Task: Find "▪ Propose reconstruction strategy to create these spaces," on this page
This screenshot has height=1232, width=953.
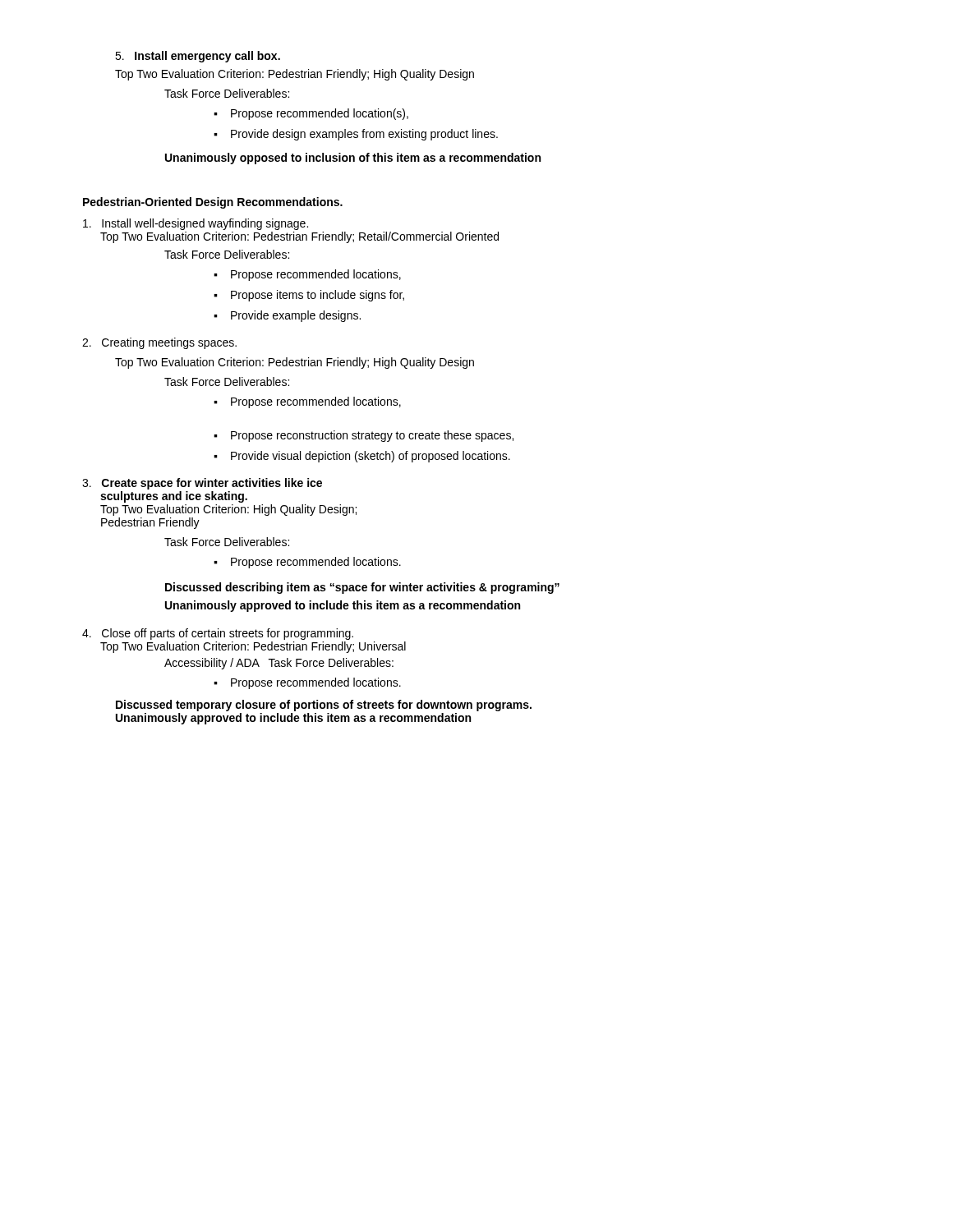Action: point(364,436)
